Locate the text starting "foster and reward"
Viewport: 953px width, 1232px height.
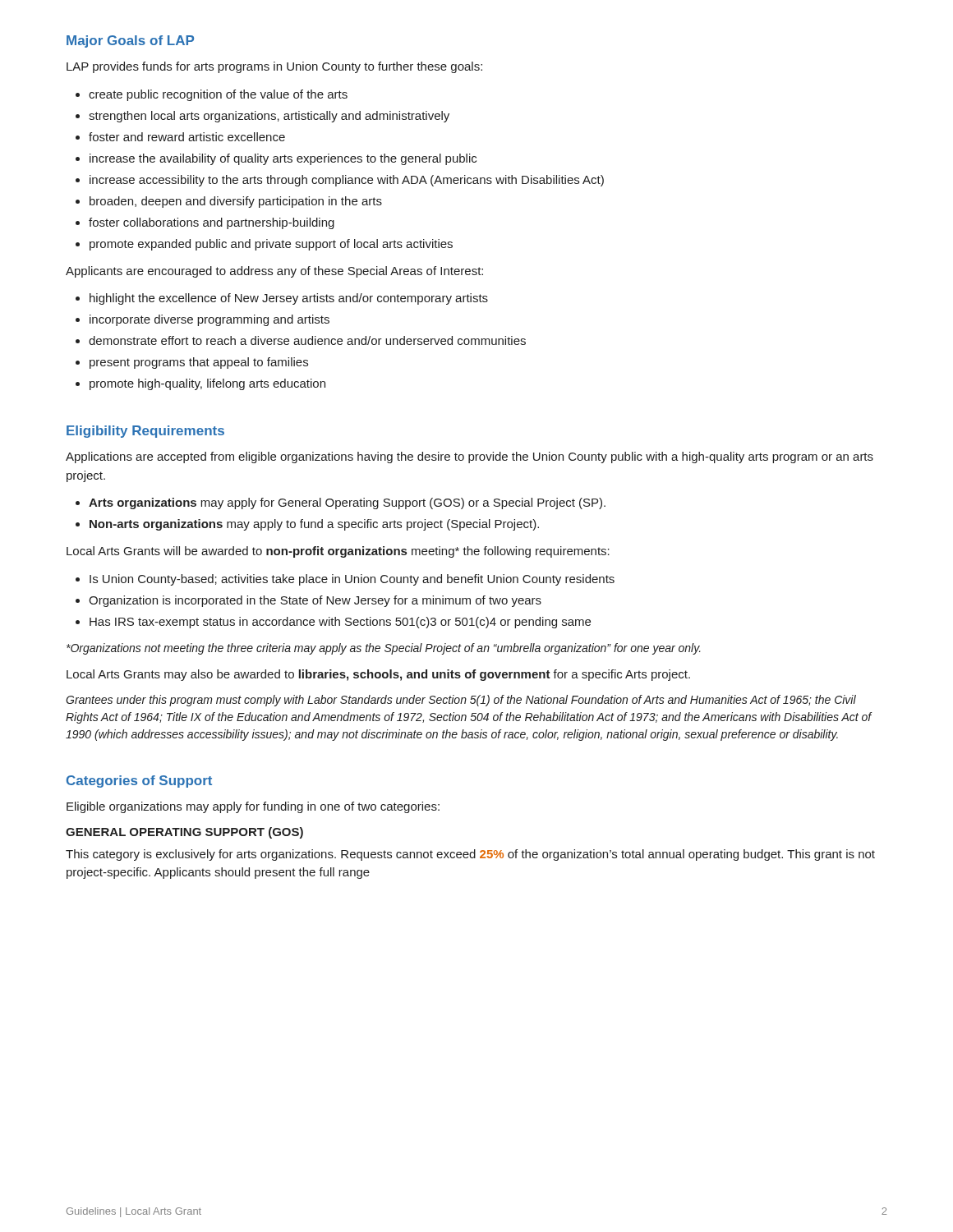(x=187, y=136)
